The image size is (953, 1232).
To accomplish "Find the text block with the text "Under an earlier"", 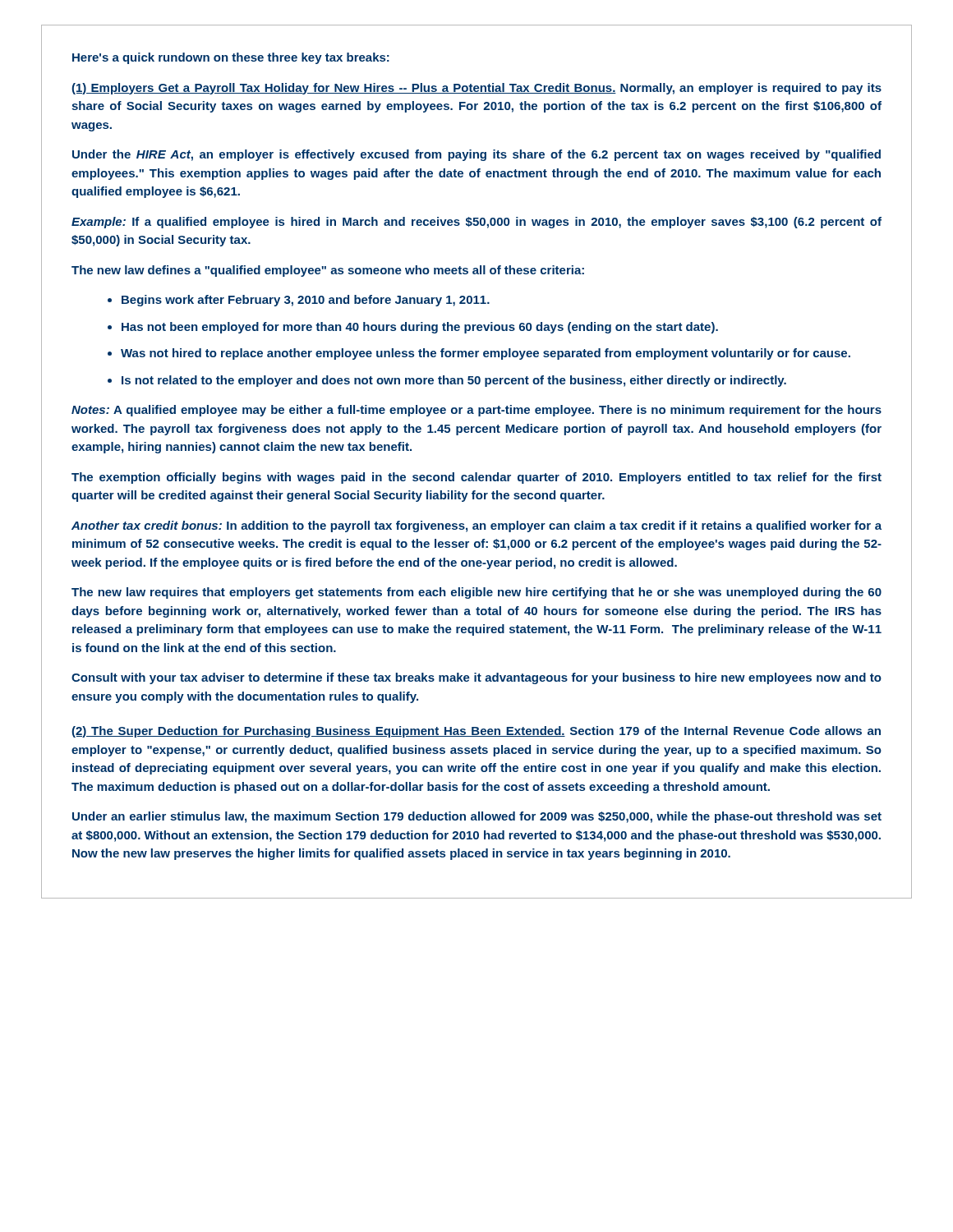I will click(x=476, y=834).
